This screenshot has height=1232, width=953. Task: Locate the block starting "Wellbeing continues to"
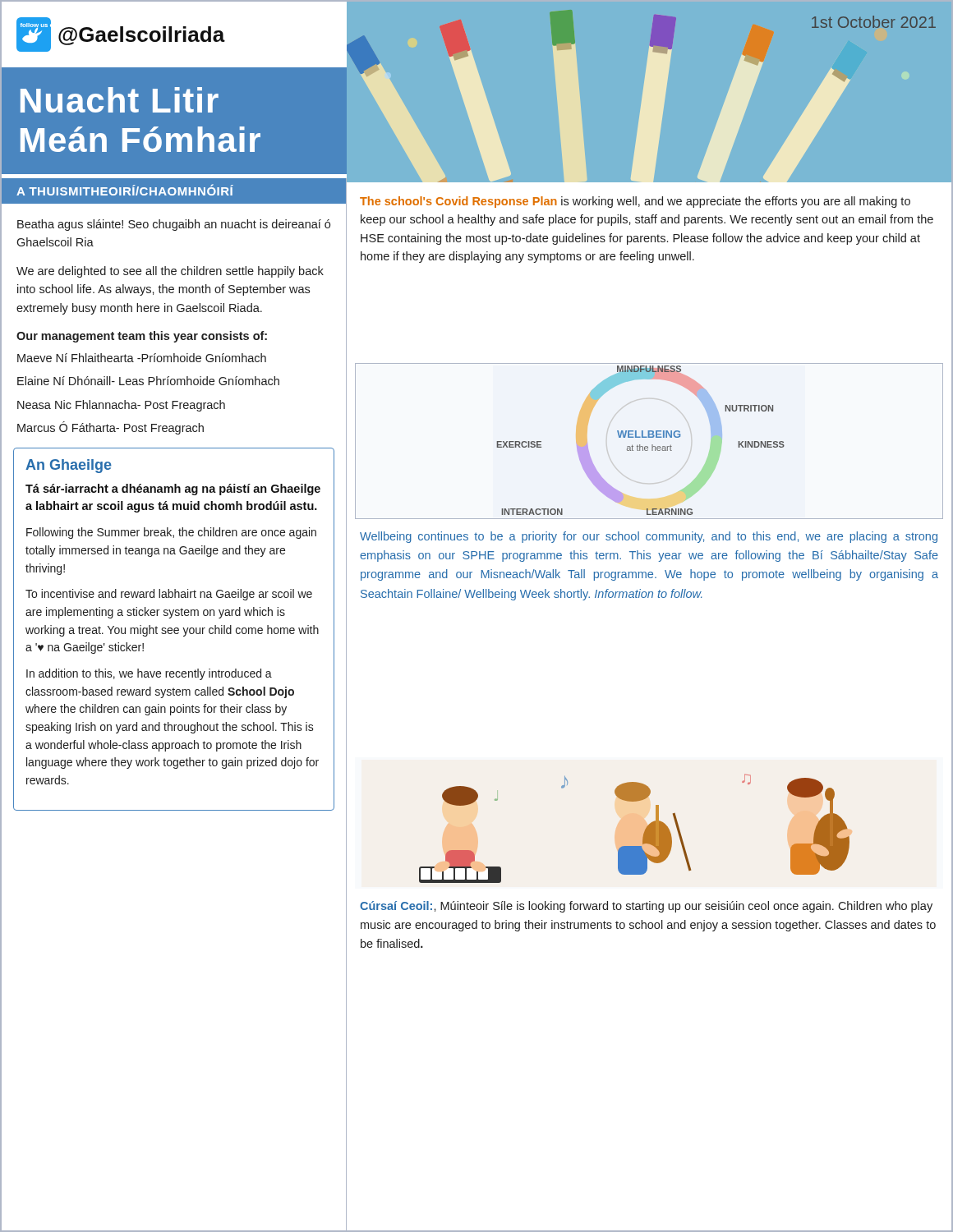coord(649,565)
